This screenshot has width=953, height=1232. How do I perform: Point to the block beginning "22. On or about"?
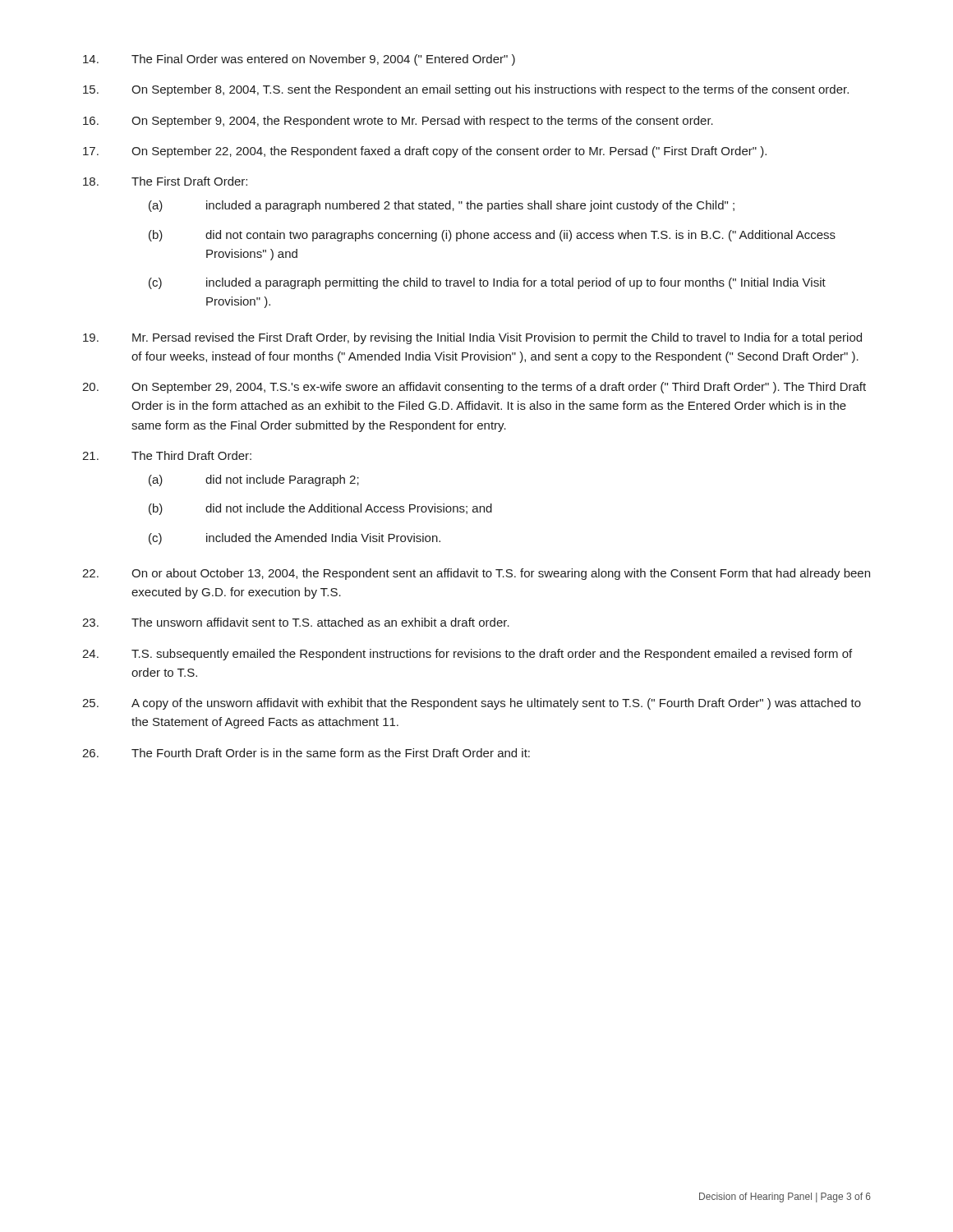pos(476,582)
